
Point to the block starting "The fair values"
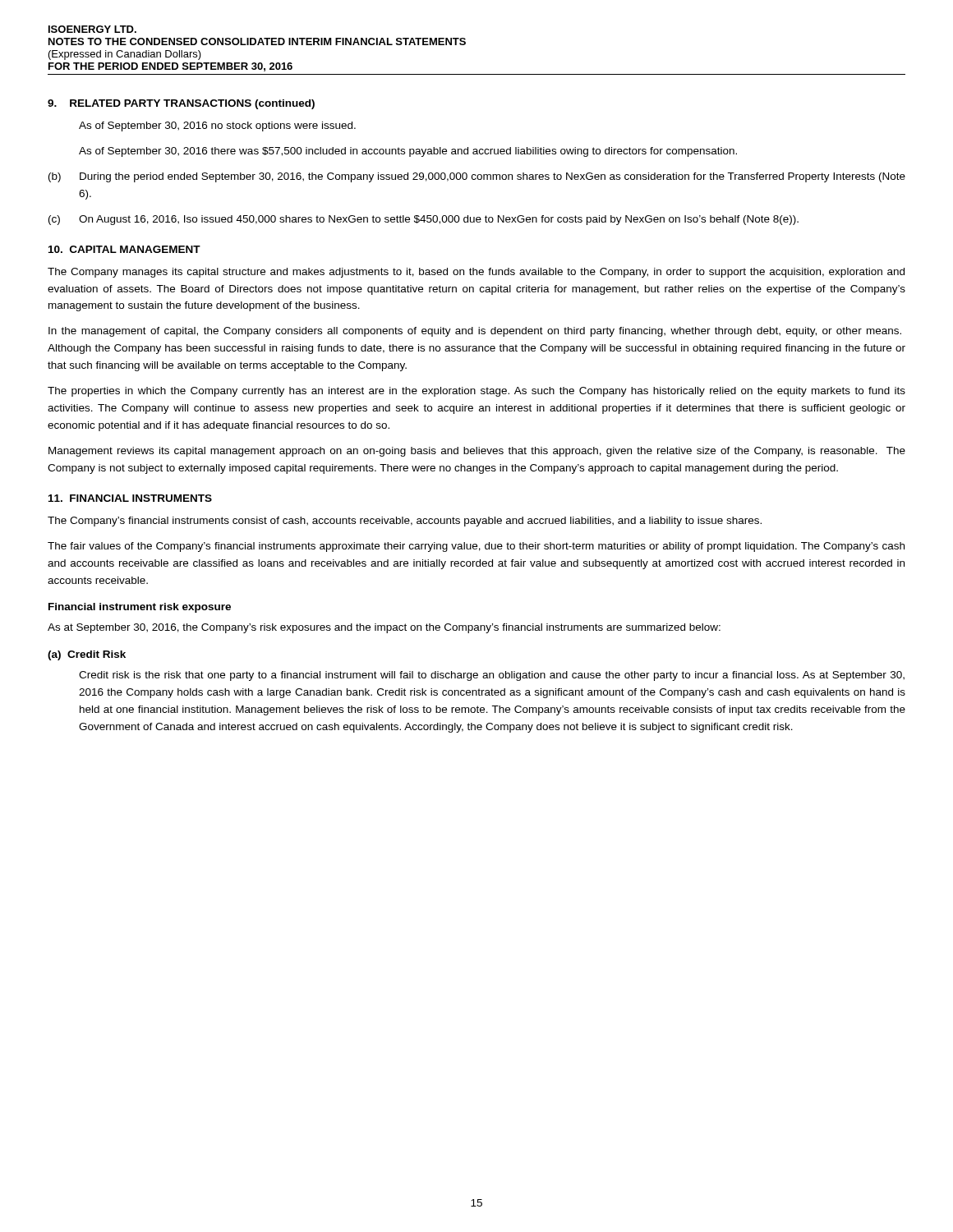(x=476, y=563)
